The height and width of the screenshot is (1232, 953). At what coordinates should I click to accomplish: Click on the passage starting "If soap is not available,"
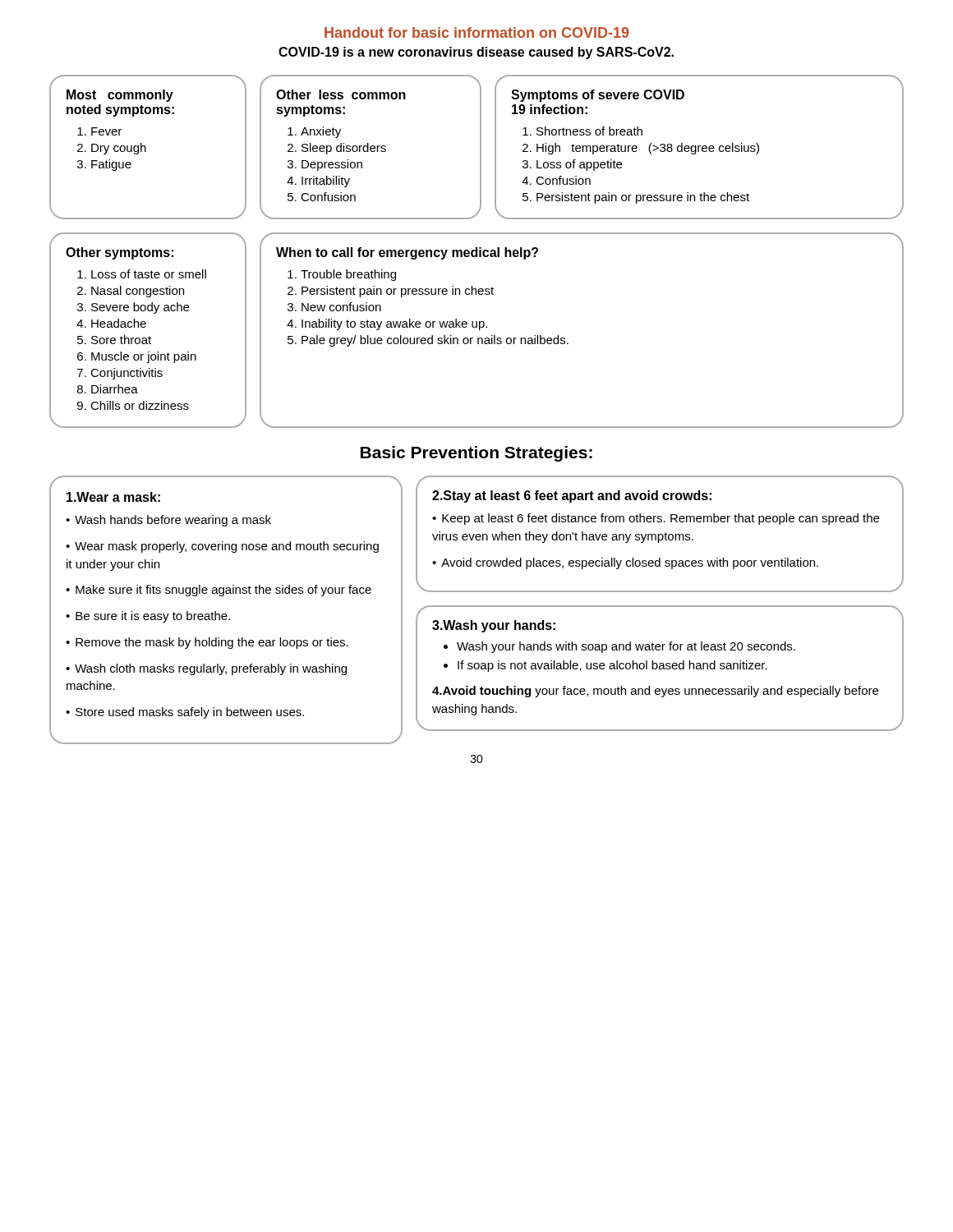[612, 665]
